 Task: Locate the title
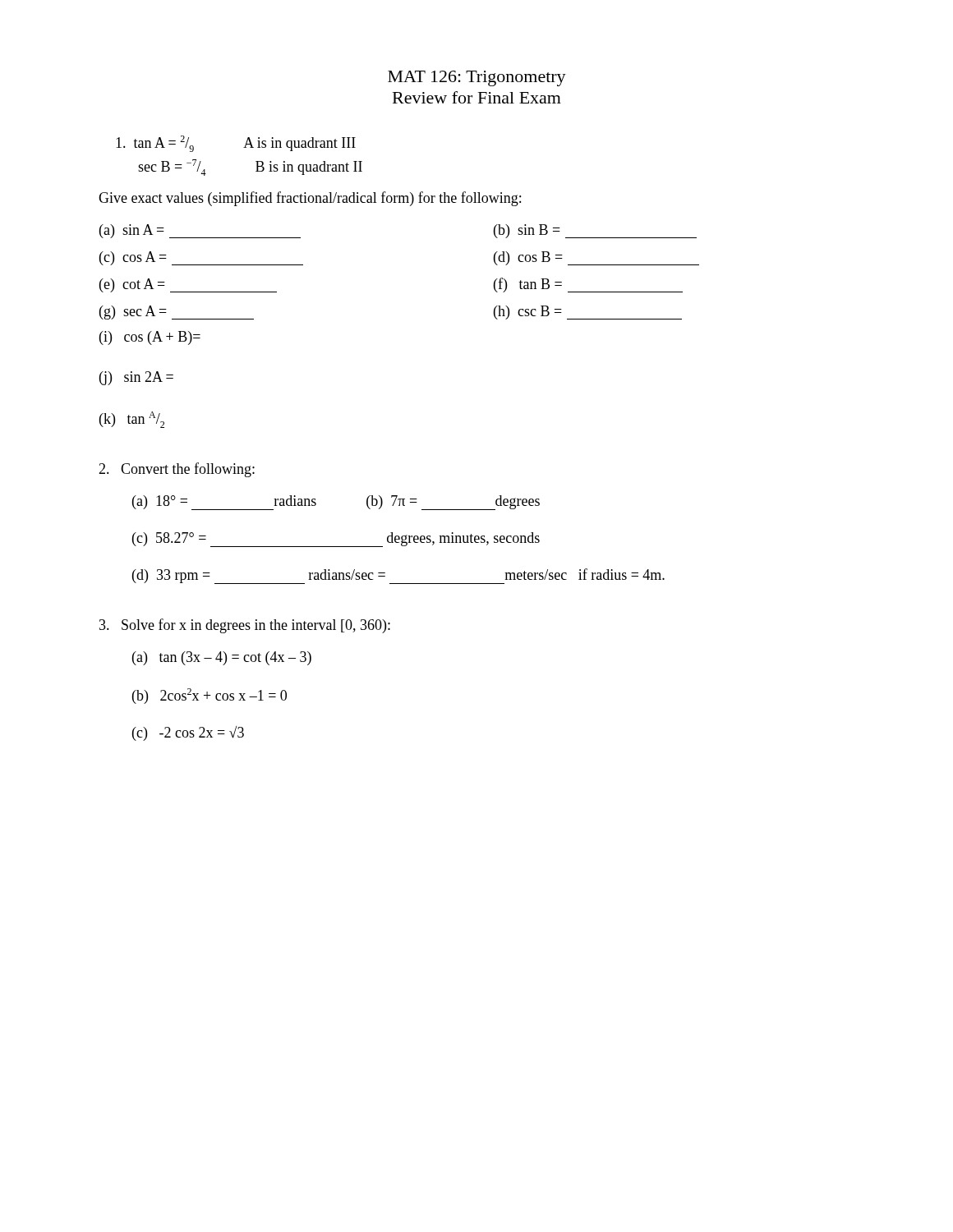[x=476, y=87]
